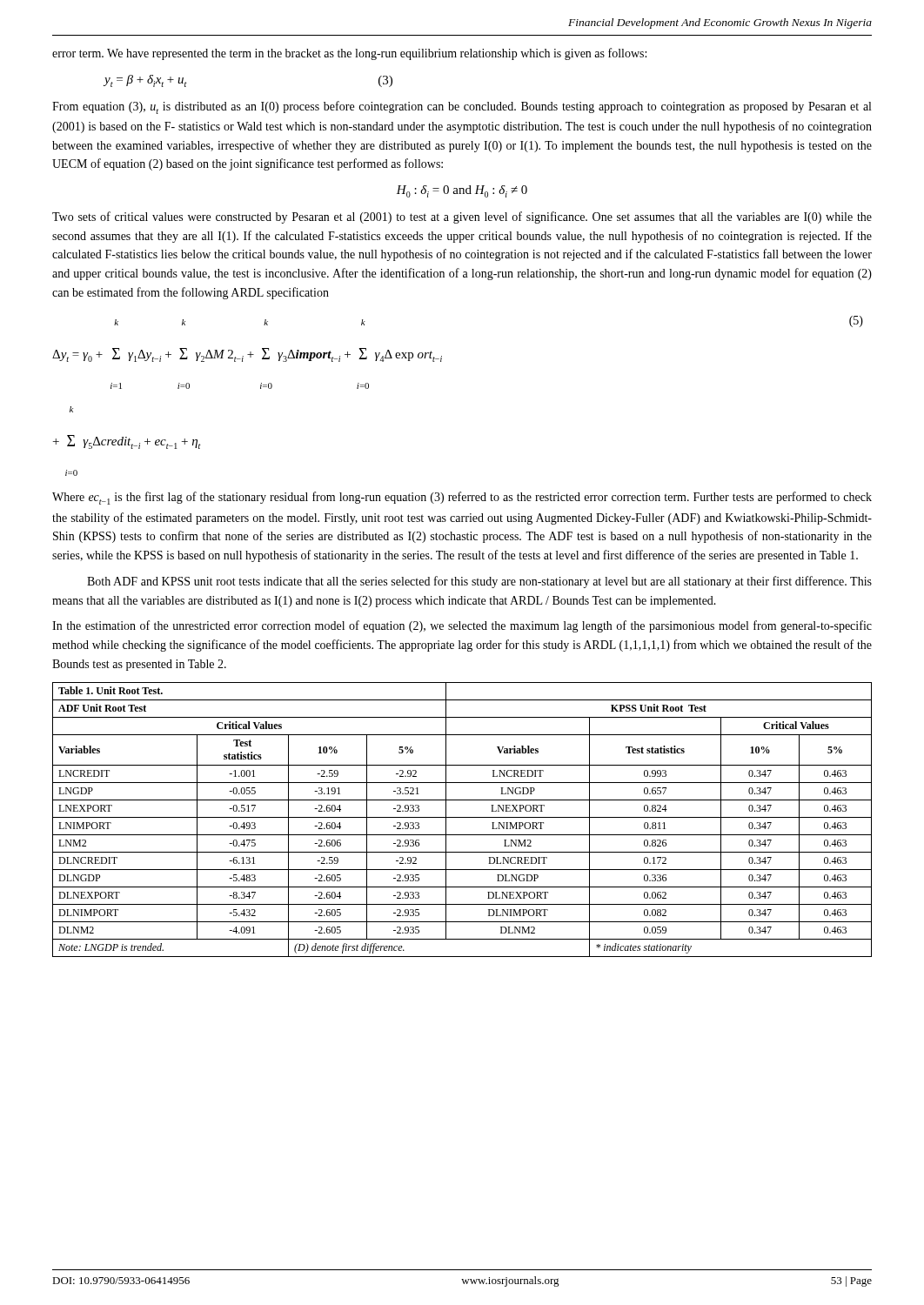Find the text starting "Where ect−1 is the first"
The image size is (924, 1305).
(x=462, y=527)
